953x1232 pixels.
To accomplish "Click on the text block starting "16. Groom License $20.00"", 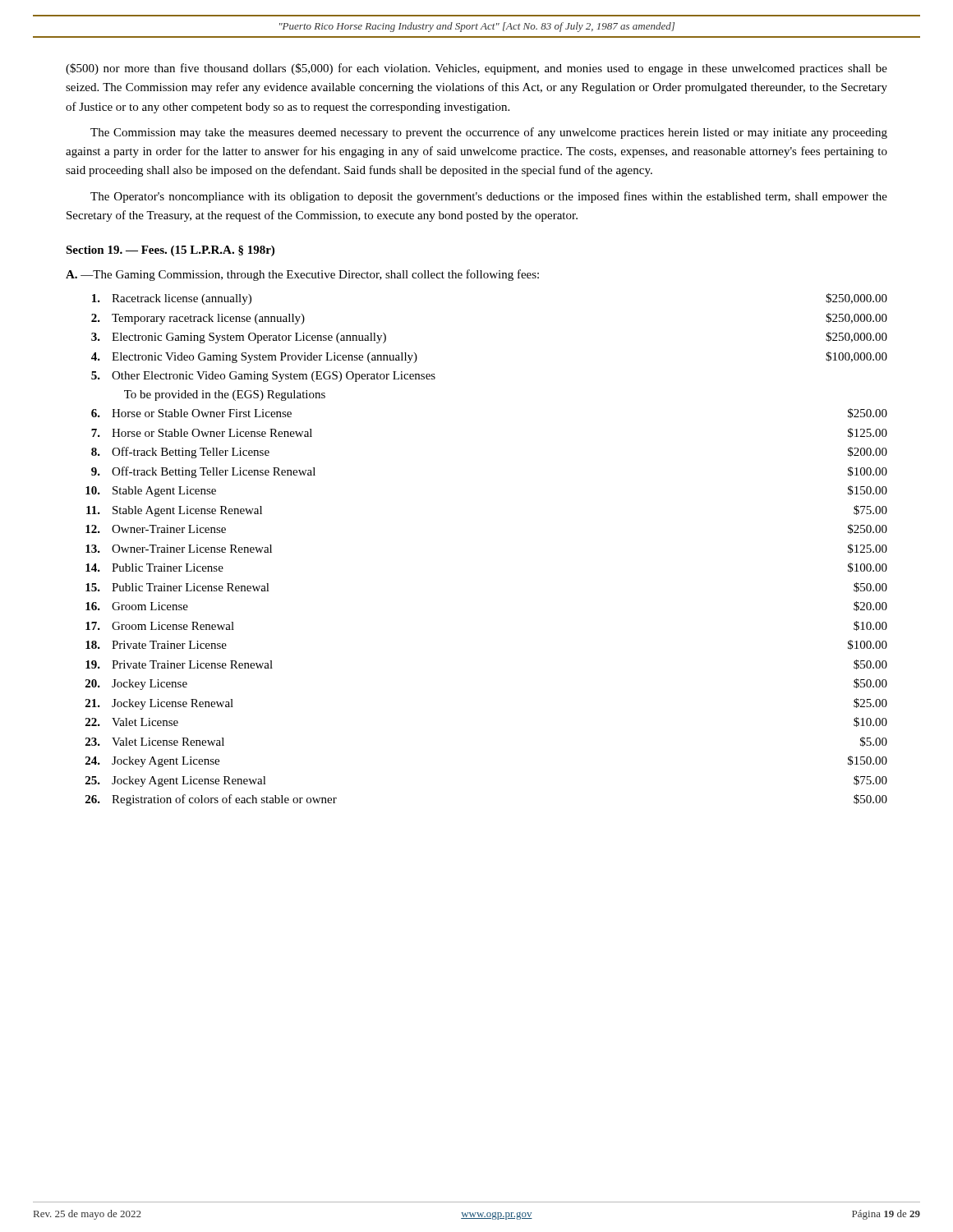I will [152, 606].
